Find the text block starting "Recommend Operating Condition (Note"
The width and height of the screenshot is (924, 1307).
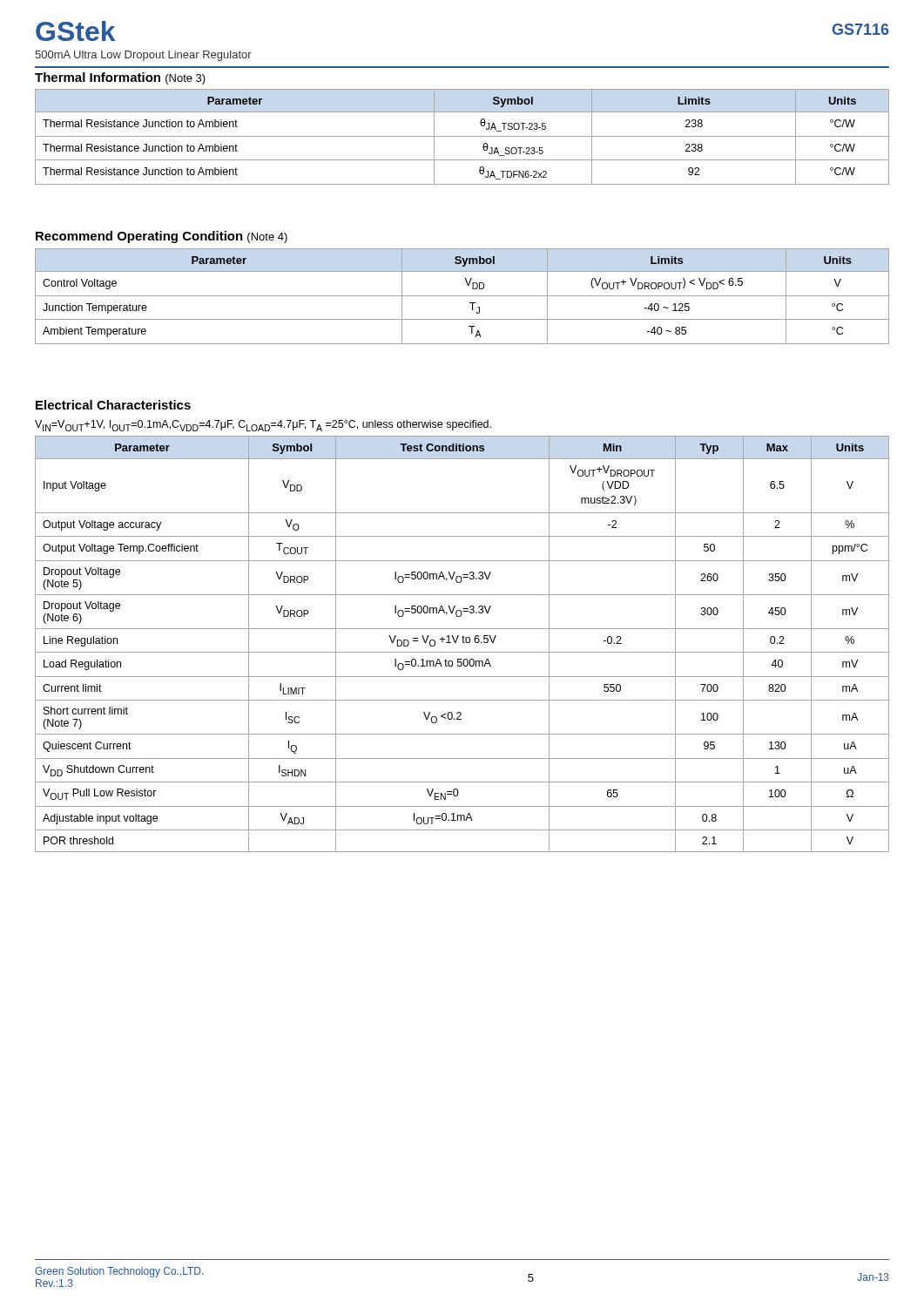[x=161, y=236]
